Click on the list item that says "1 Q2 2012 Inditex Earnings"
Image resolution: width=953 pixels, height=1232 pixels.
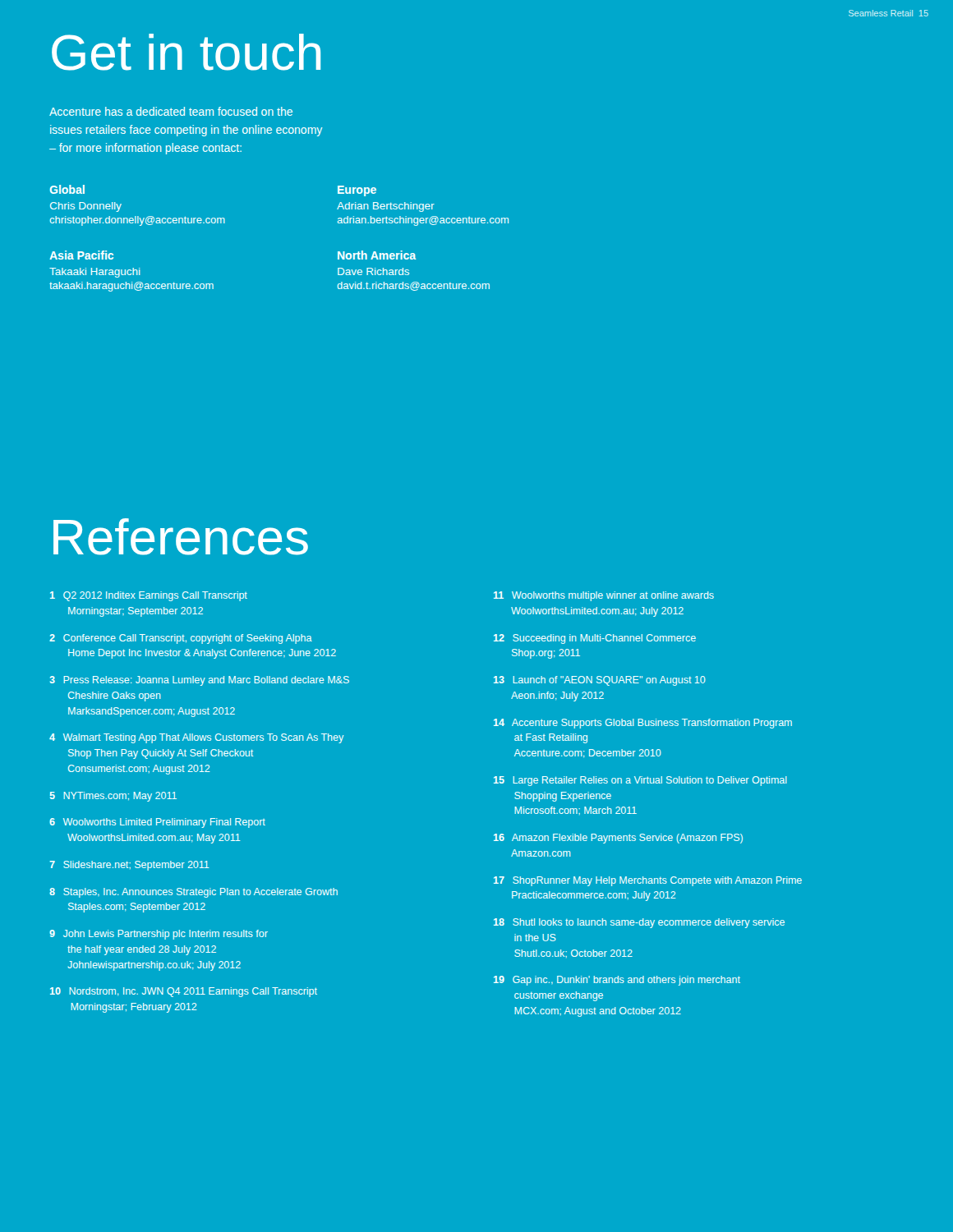(x=148, y=603)
